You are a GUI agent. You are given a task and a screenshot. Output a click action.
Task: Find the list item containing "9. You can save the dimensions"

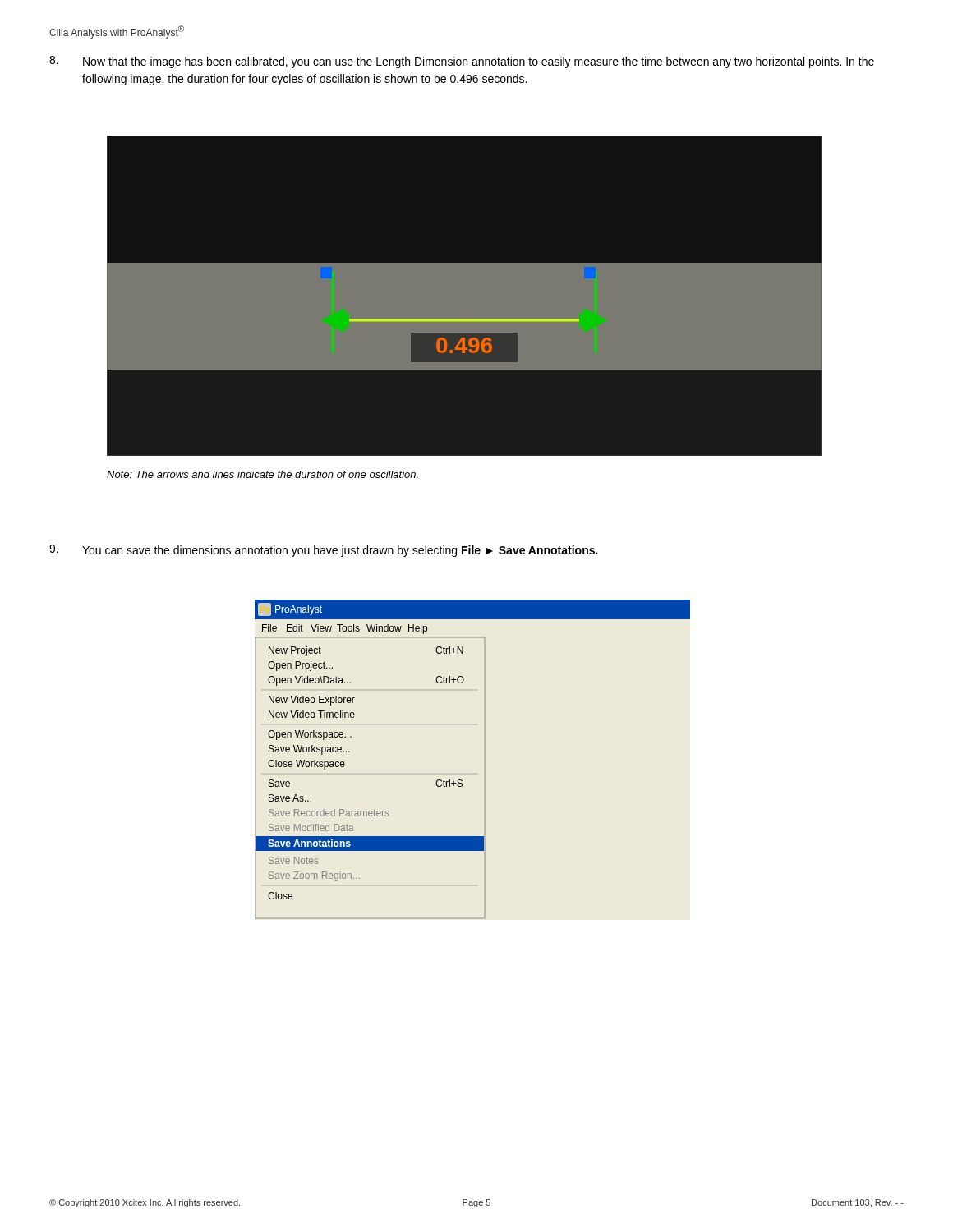point(476,551)
